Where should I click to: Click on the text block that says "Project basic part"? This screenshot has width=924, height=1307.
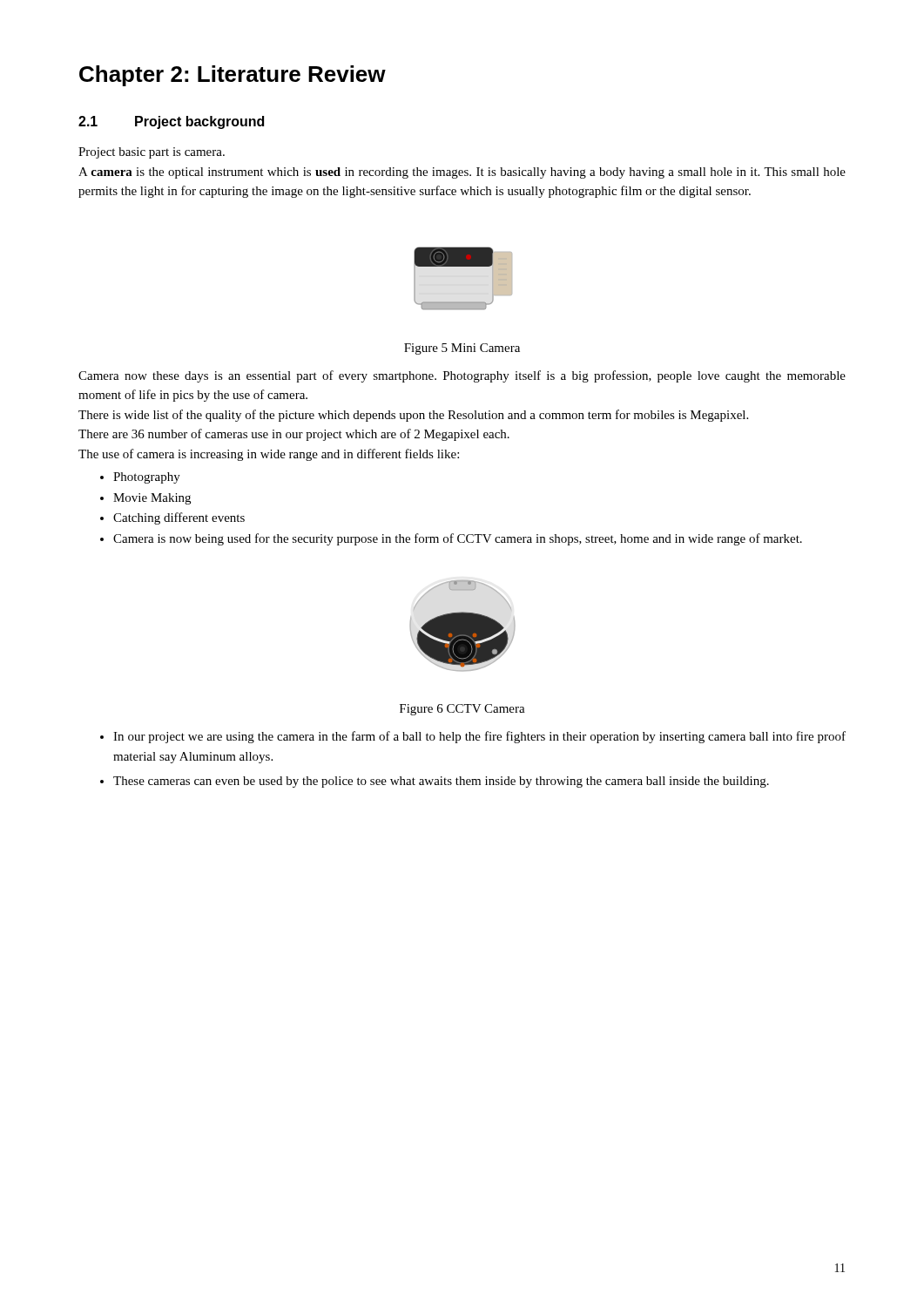pos(152,152)
